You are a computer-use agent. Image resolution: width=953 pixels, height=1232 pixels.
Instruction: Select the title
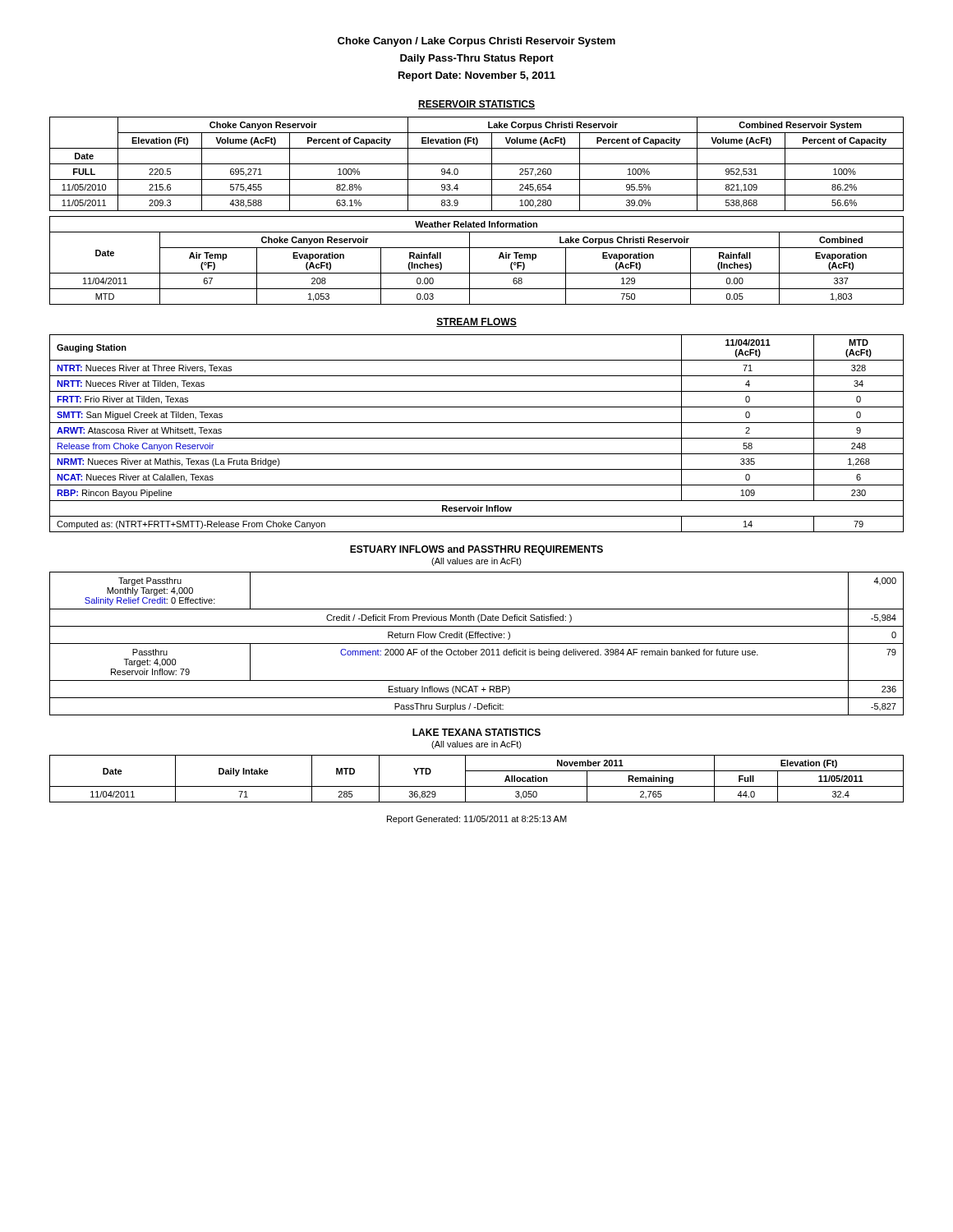(476, 58)
